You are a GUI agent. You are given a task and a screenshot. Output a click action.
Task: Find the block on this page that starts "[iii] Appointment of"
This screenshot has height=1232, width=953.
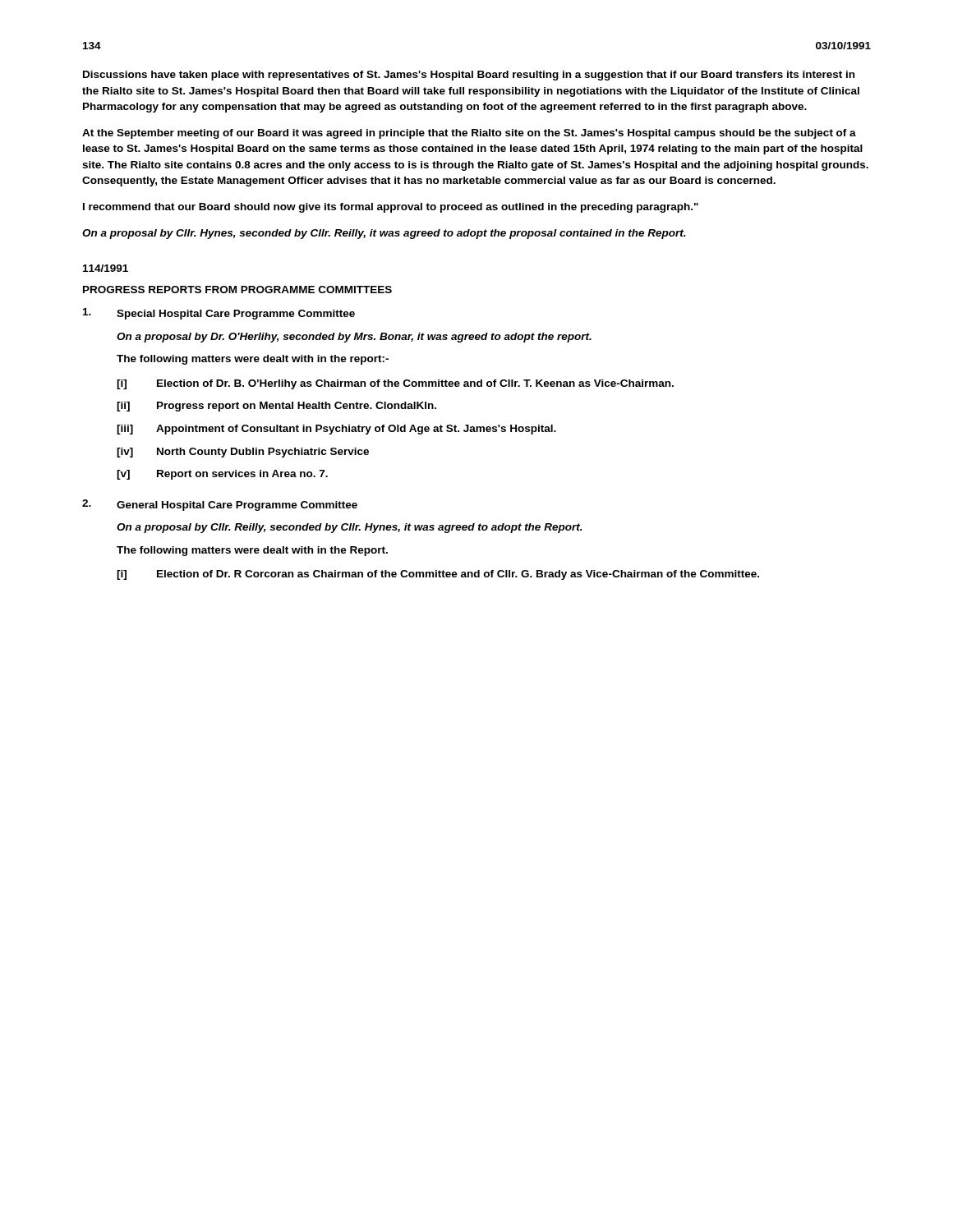(494, 429)
